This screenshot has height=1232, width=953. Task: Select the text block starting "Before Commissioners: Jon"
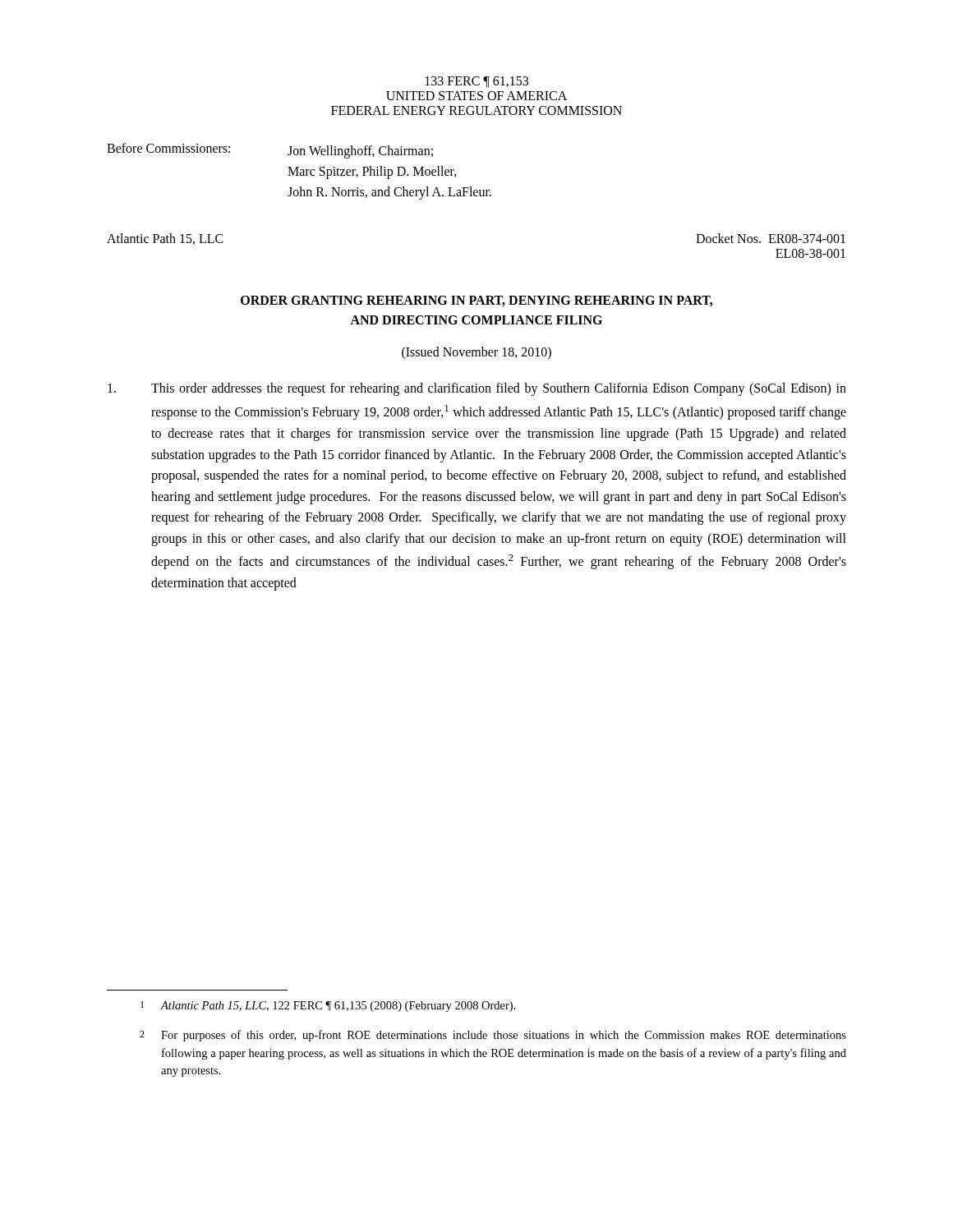click(299, 171)
